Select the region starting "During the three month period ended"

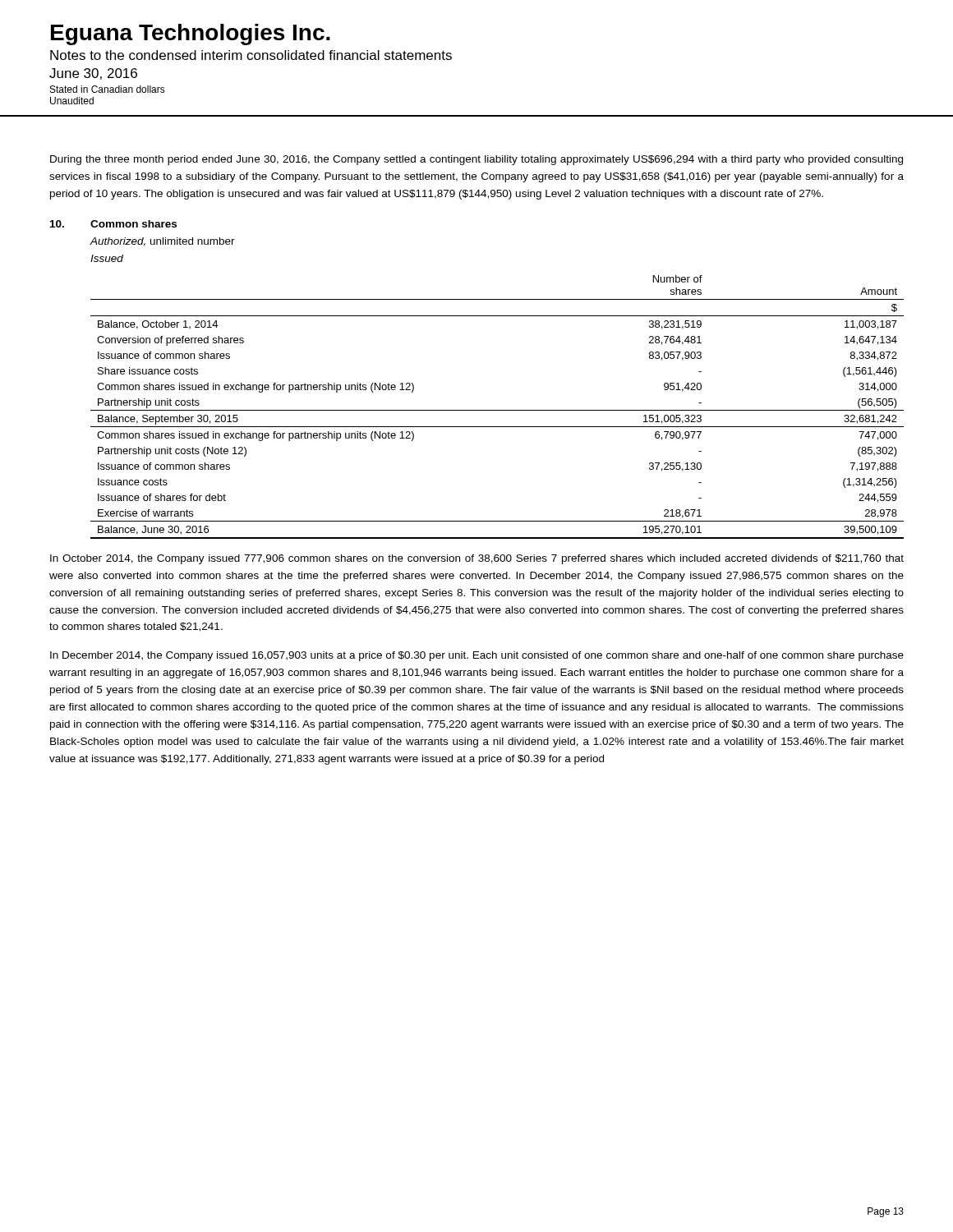[476, 176]
